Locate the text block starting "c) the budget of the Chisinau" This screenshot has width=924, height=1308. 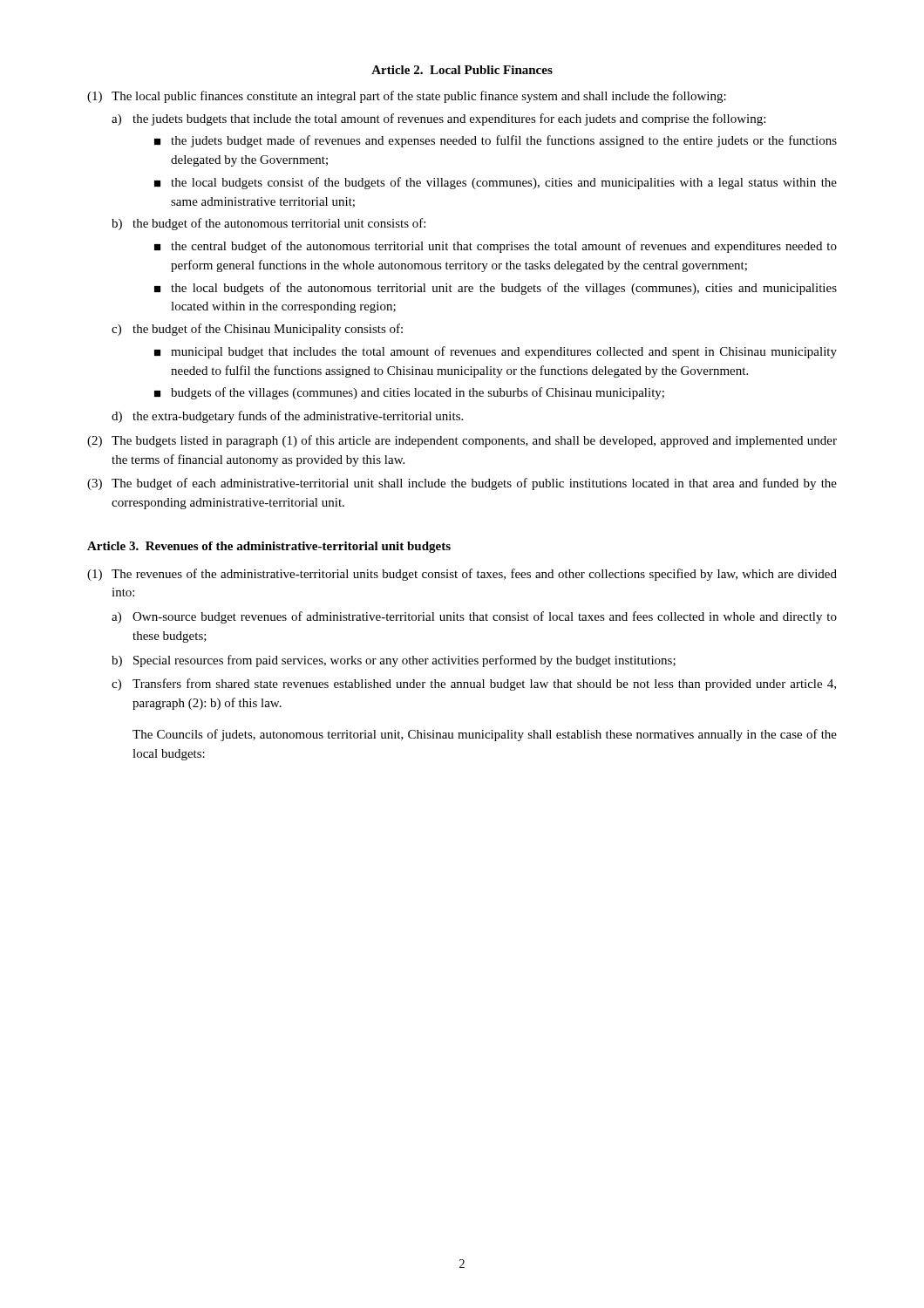pyautogui.click(x=257, y=330)
